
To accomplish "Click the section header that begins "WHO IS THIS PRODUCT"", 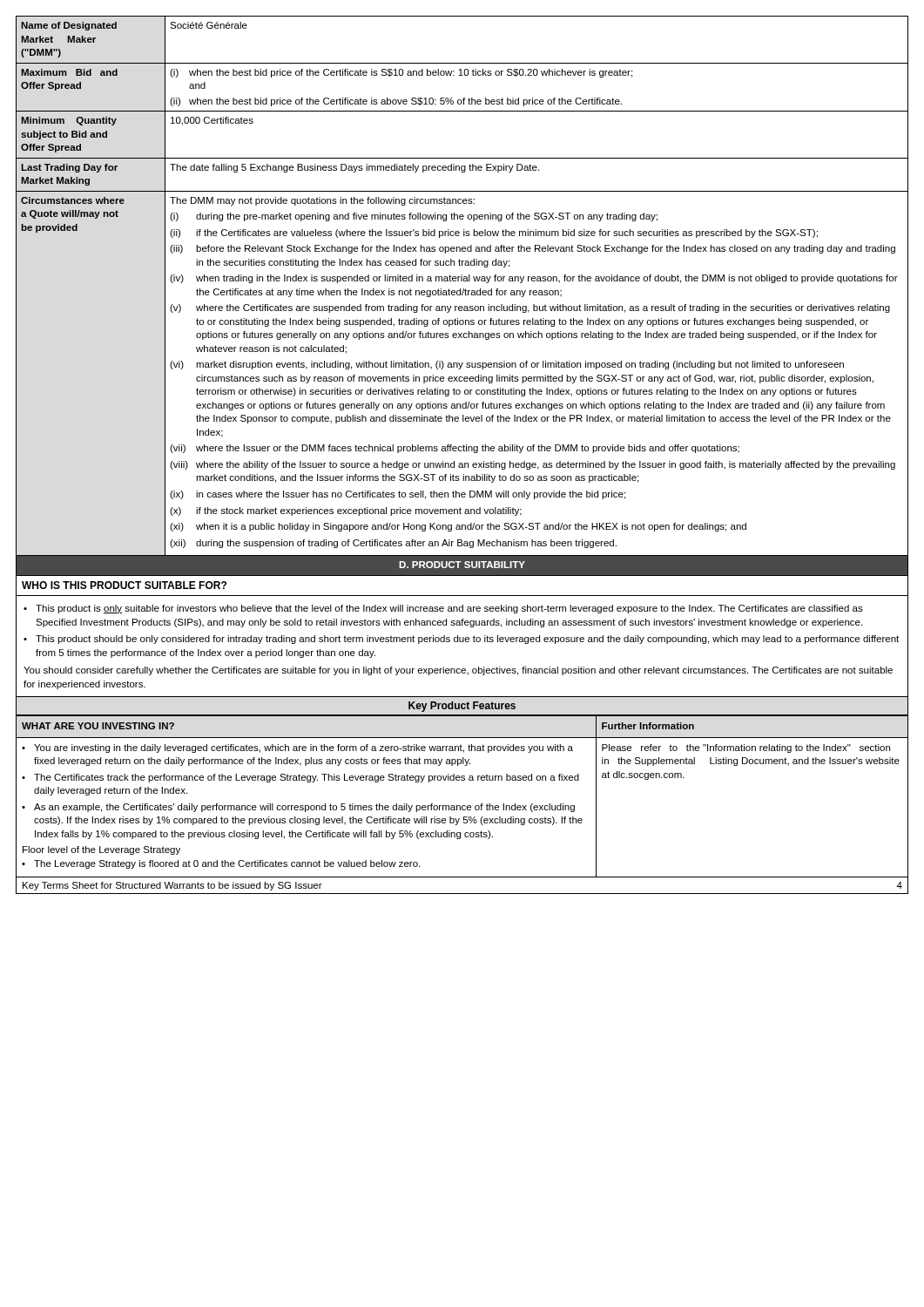I will [x=124, y=585].
